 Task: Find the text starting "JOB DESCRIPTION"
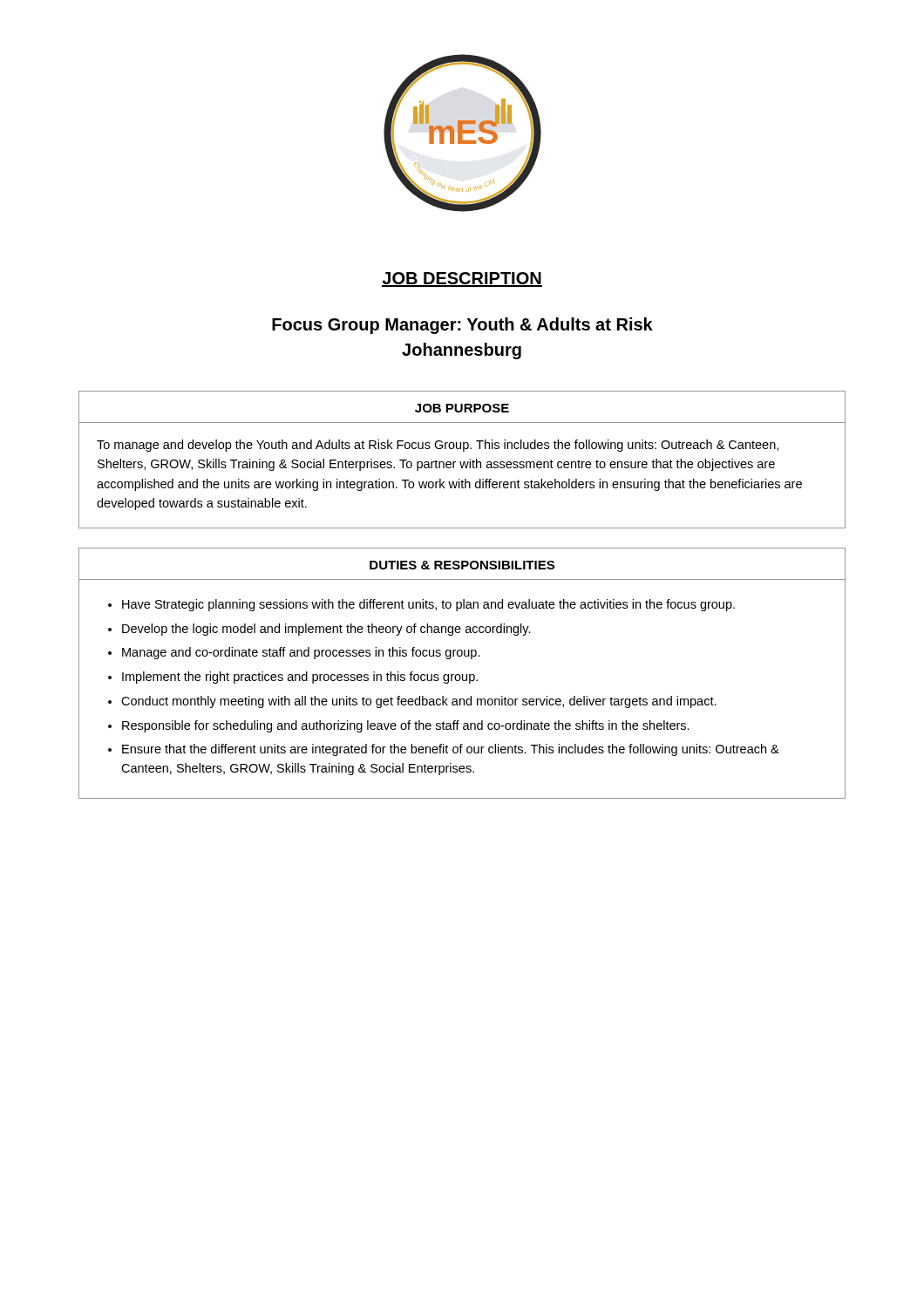pos(462,278)
